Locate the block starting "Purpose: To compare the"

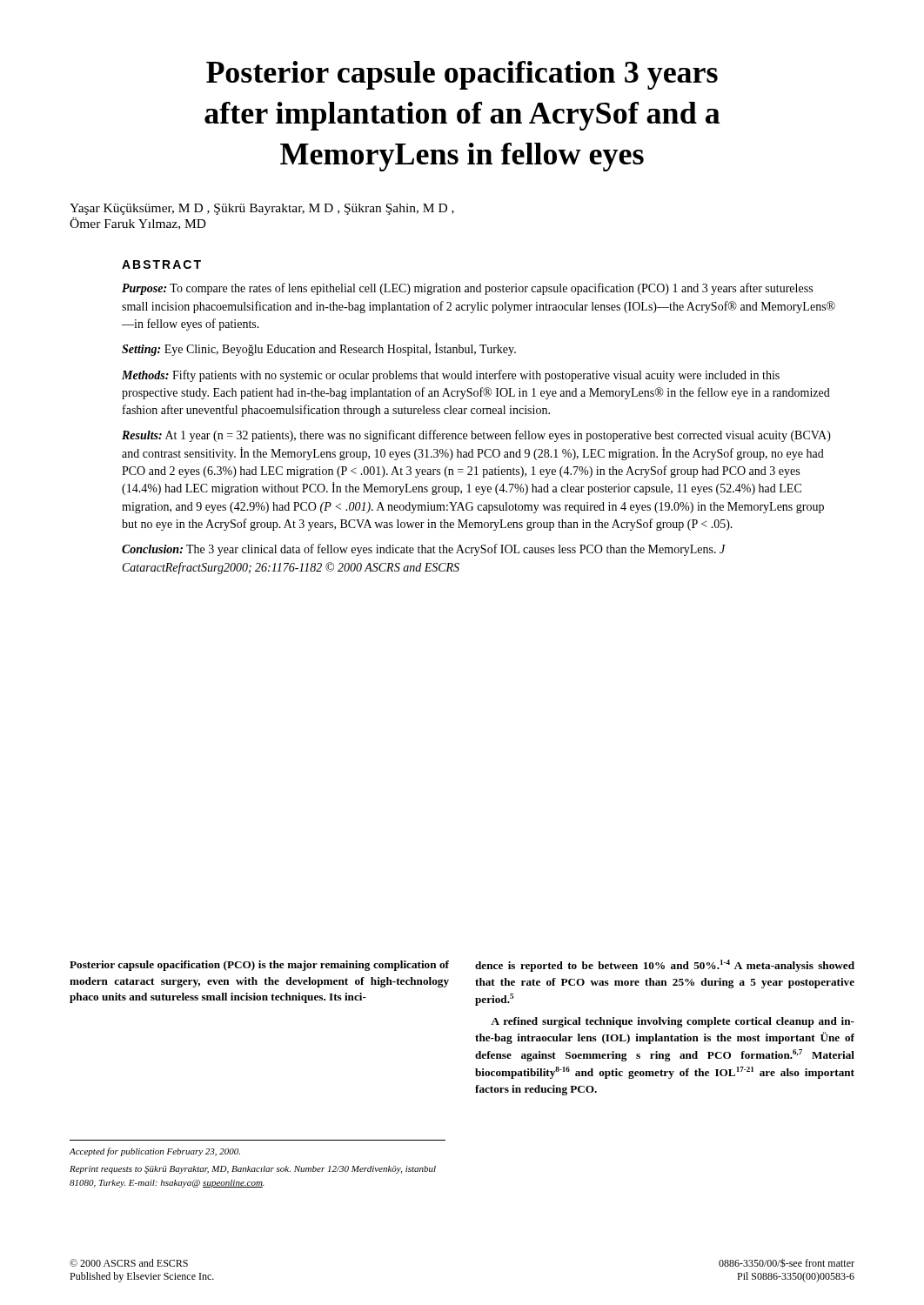479,306
